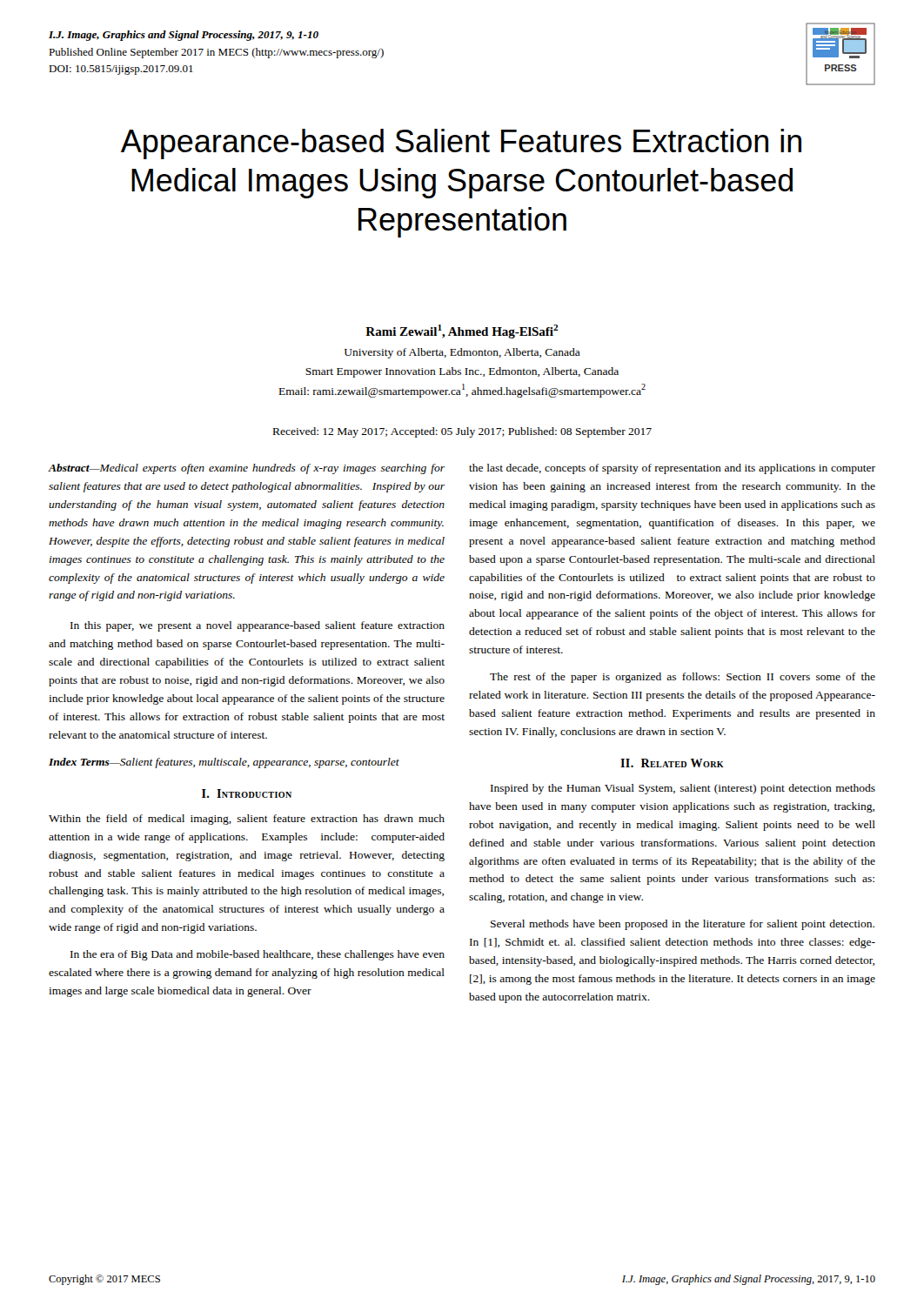Select the passage starting "Abstract—Medical experts often examine hundreds of x-ray"
This screenshot has height=1305, width=924.
pyautogui.click(x=247, y=531)
